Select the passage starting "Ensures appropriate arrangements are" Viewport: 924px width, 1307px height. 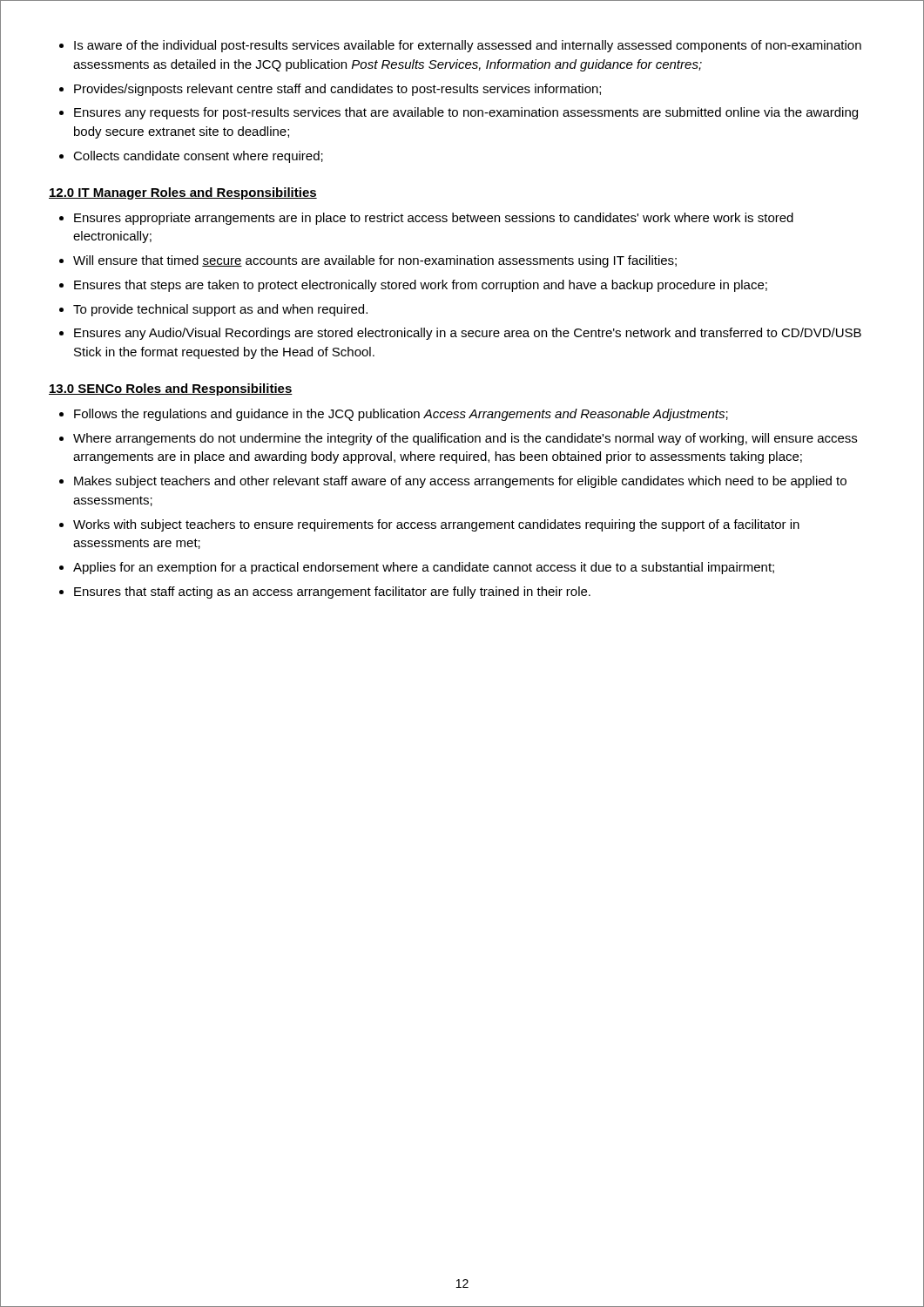[x=474, y=227]
